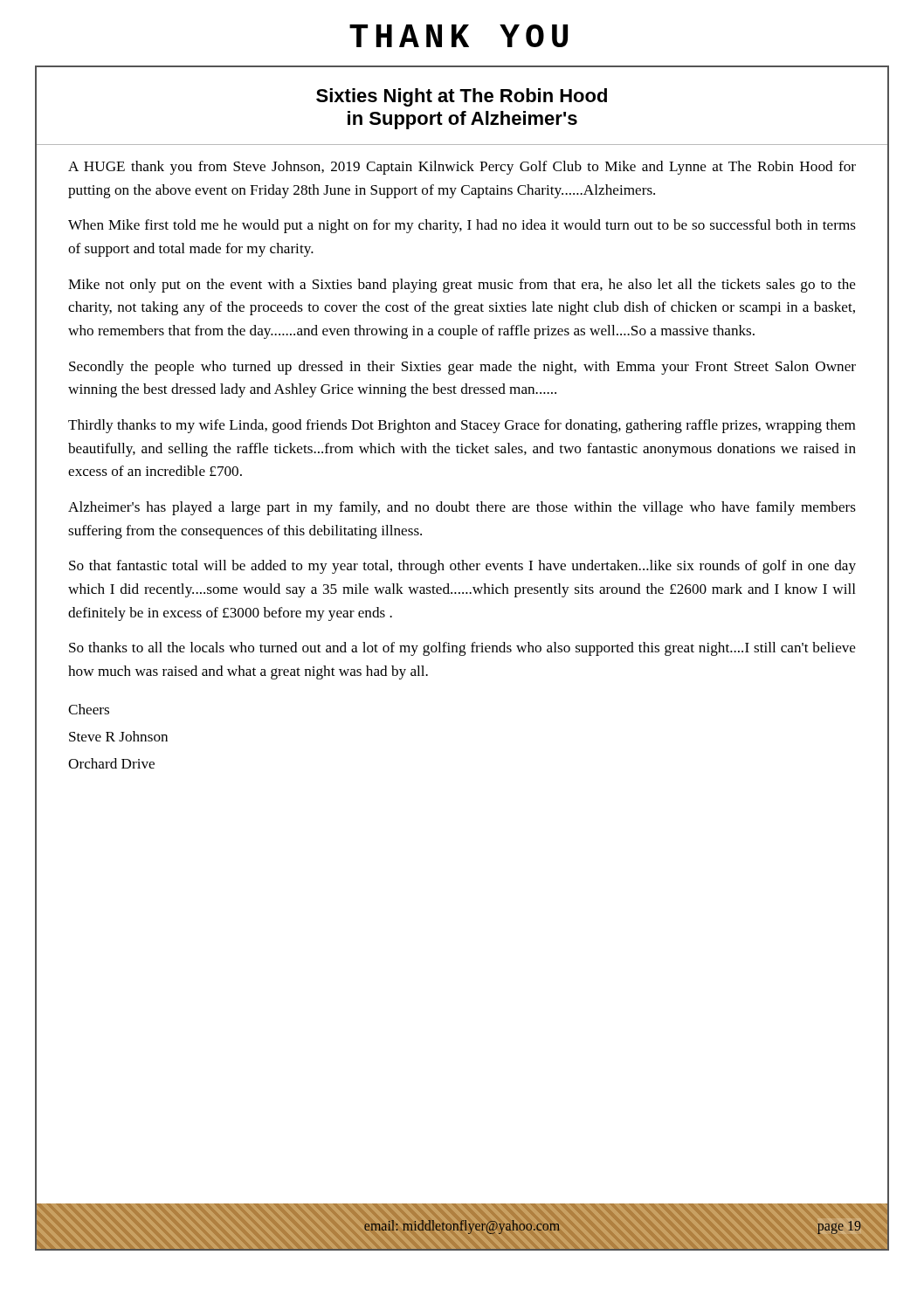Locate the text block with the text "So thanks to all the locals who"
The height and width of the screenshot is (1310, 924).
click(x=462, y=659)
